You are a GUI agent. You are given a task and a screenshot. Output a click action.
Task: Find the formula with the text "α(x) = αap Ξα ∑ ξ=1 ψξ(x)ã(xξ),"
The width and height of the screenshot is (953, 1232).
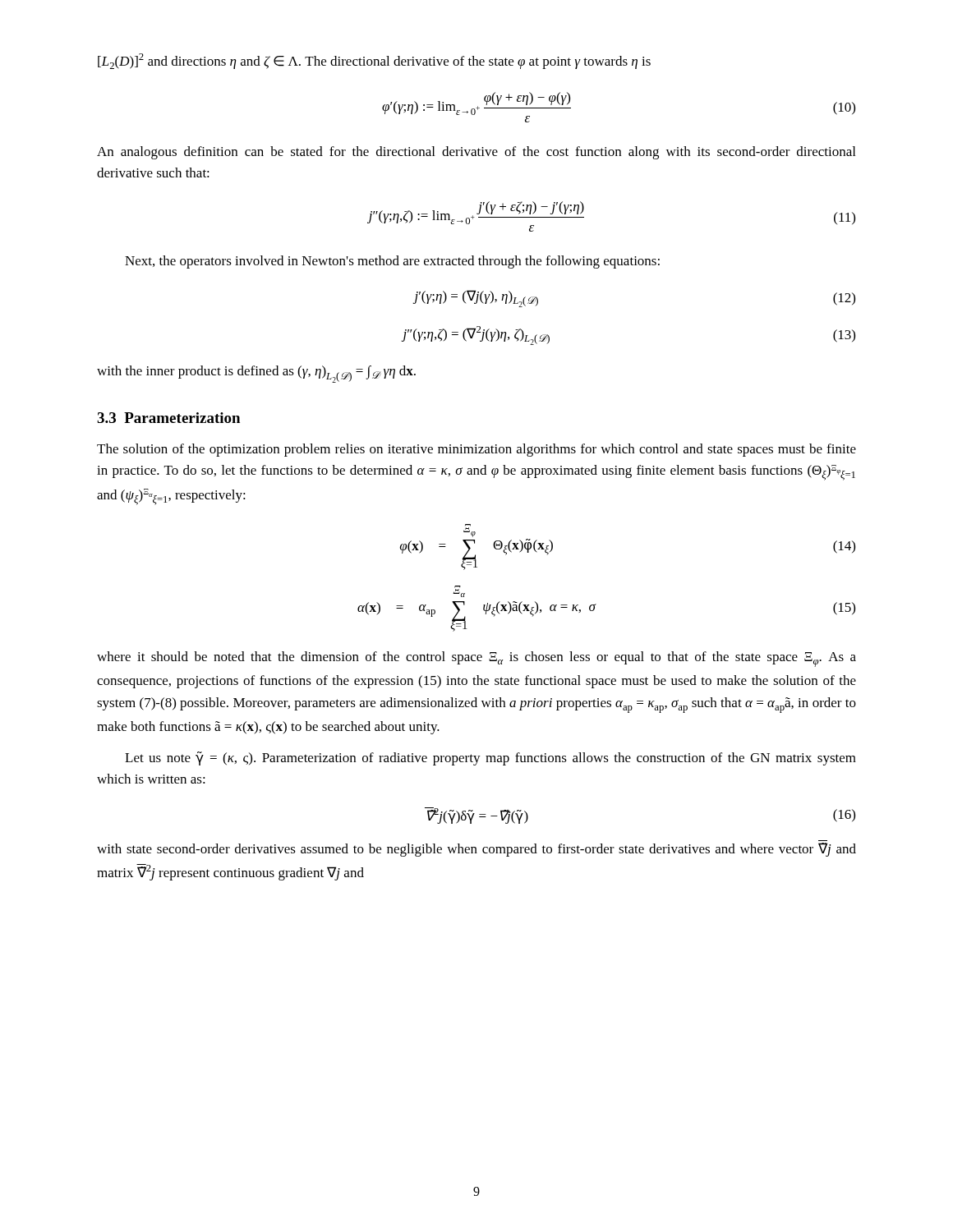pyautogui.click(x=476, y=608)
